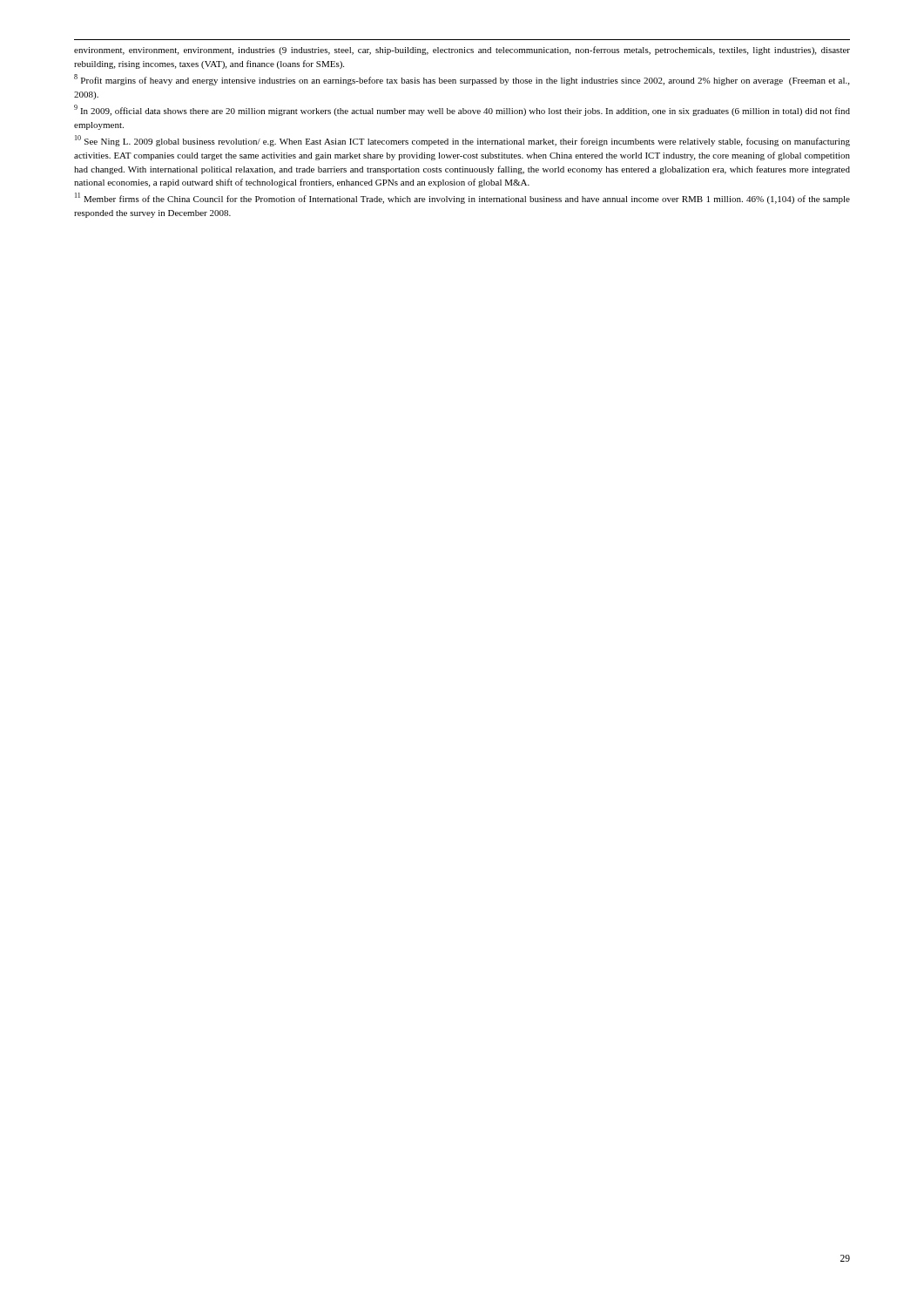This screenshot has width=924, height=1307.
Task: Navigate to the text starting "10 See Ning"
Action: (462, 163)
